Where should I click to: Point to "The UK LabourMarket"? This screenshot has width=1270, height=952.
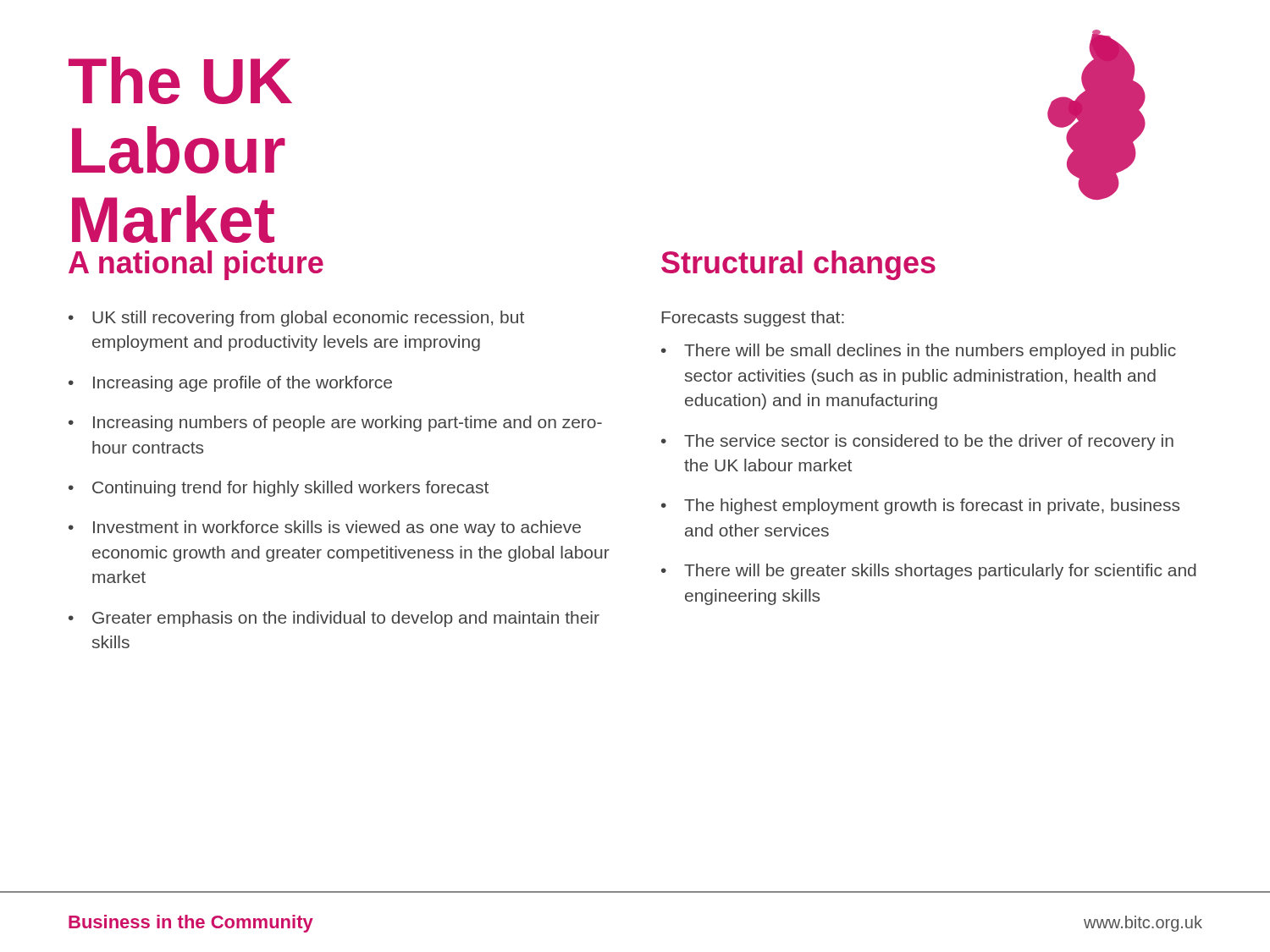click(x=271, y=151)
